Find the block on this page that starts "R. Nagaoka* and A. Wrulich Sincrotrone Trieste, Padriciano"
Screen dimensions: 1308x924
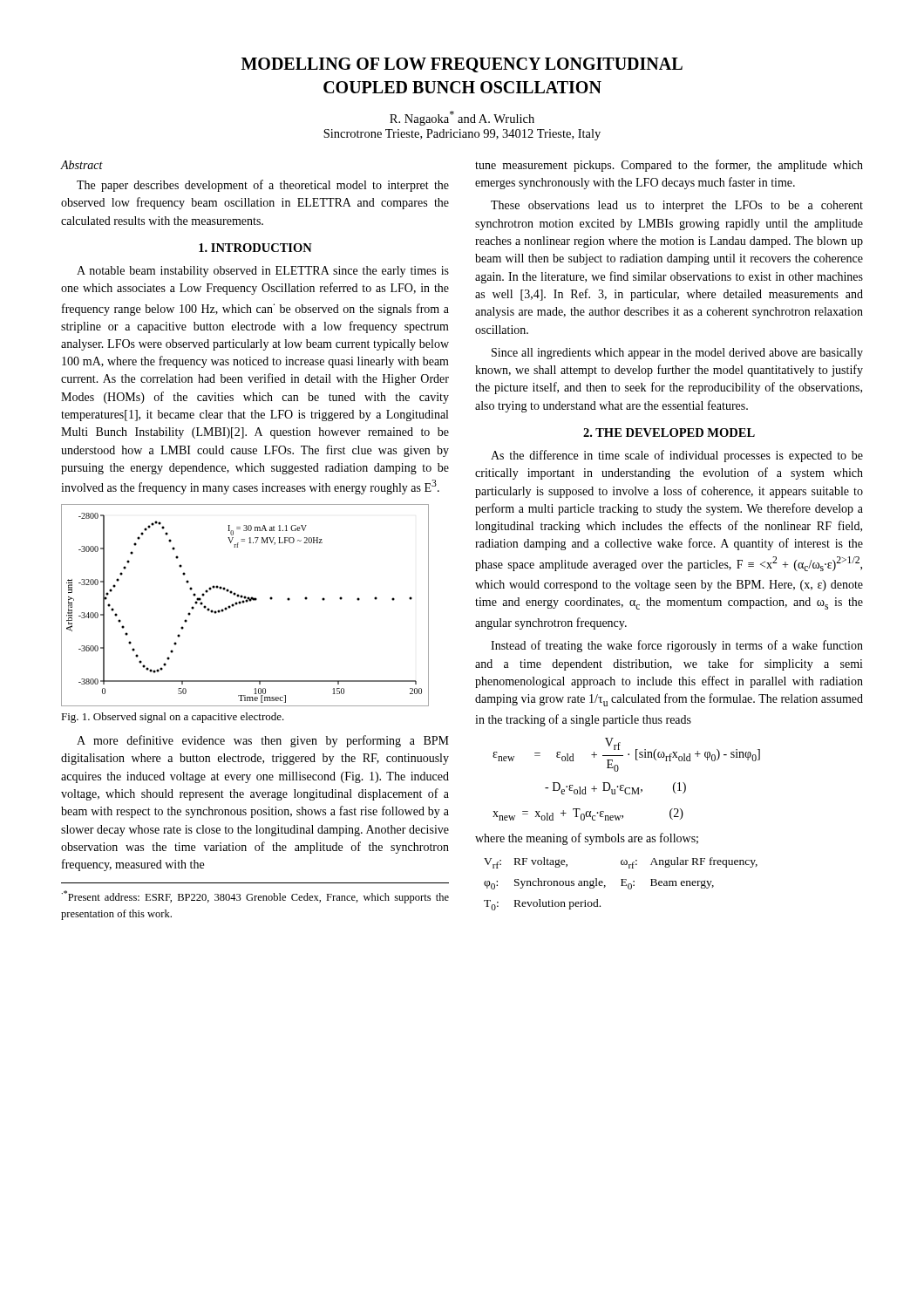[x=462, y=124]
